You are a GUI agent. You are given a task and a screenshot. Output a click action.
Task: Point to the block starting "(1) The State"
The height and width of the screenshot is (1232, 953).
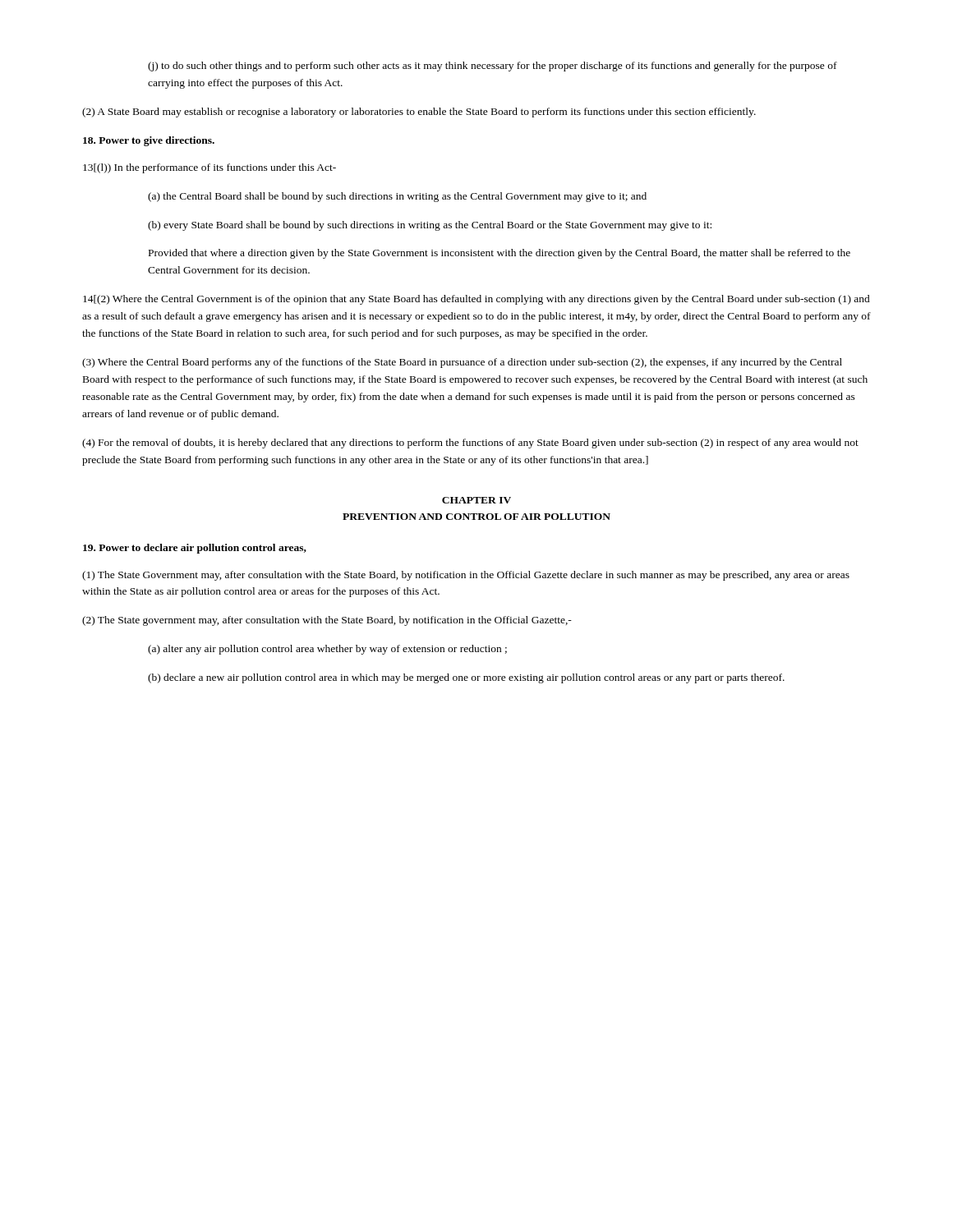click(x=476, y=584)
